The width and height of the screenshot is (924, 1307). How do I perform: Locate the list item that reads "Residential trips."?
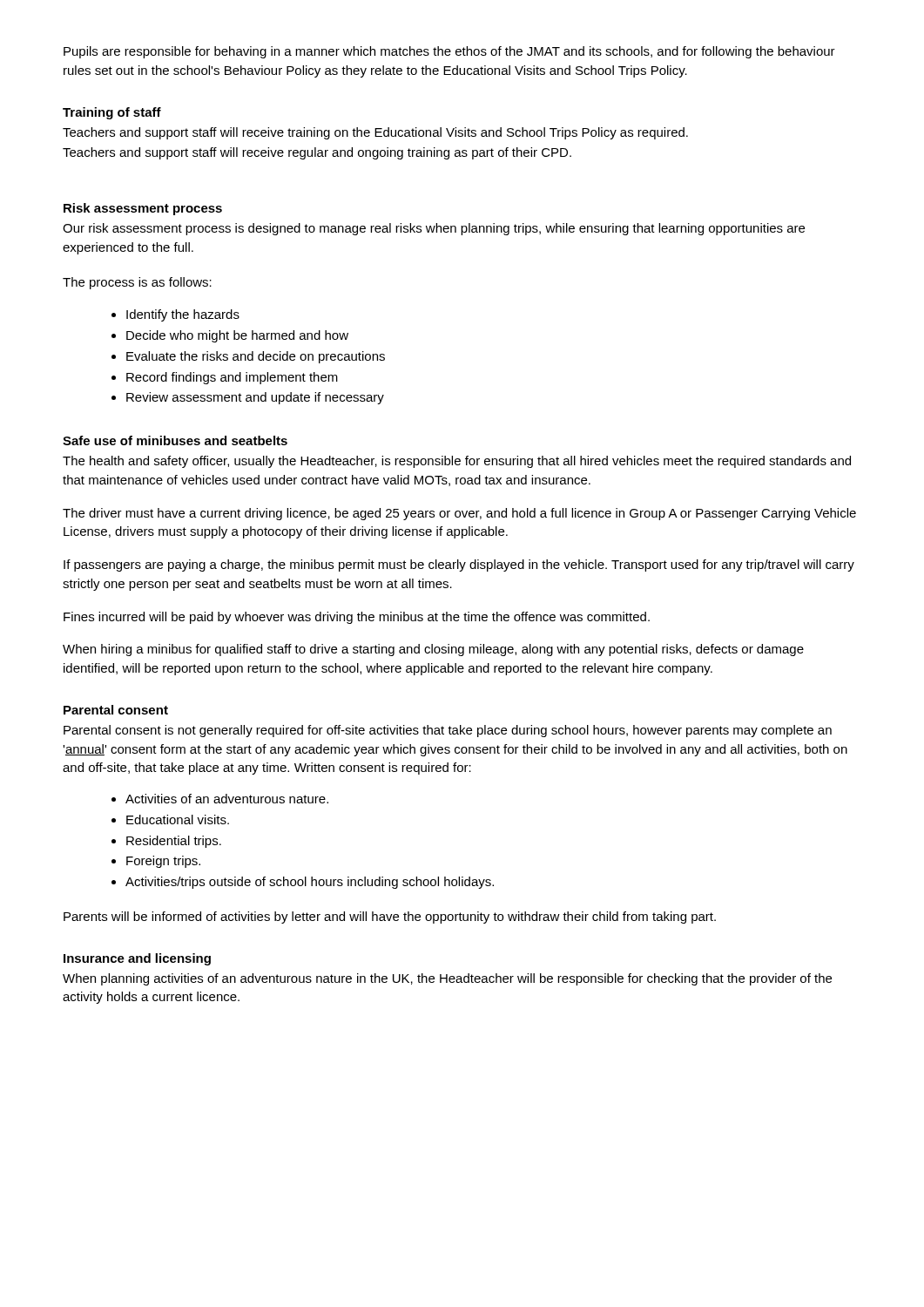[174, 840]
